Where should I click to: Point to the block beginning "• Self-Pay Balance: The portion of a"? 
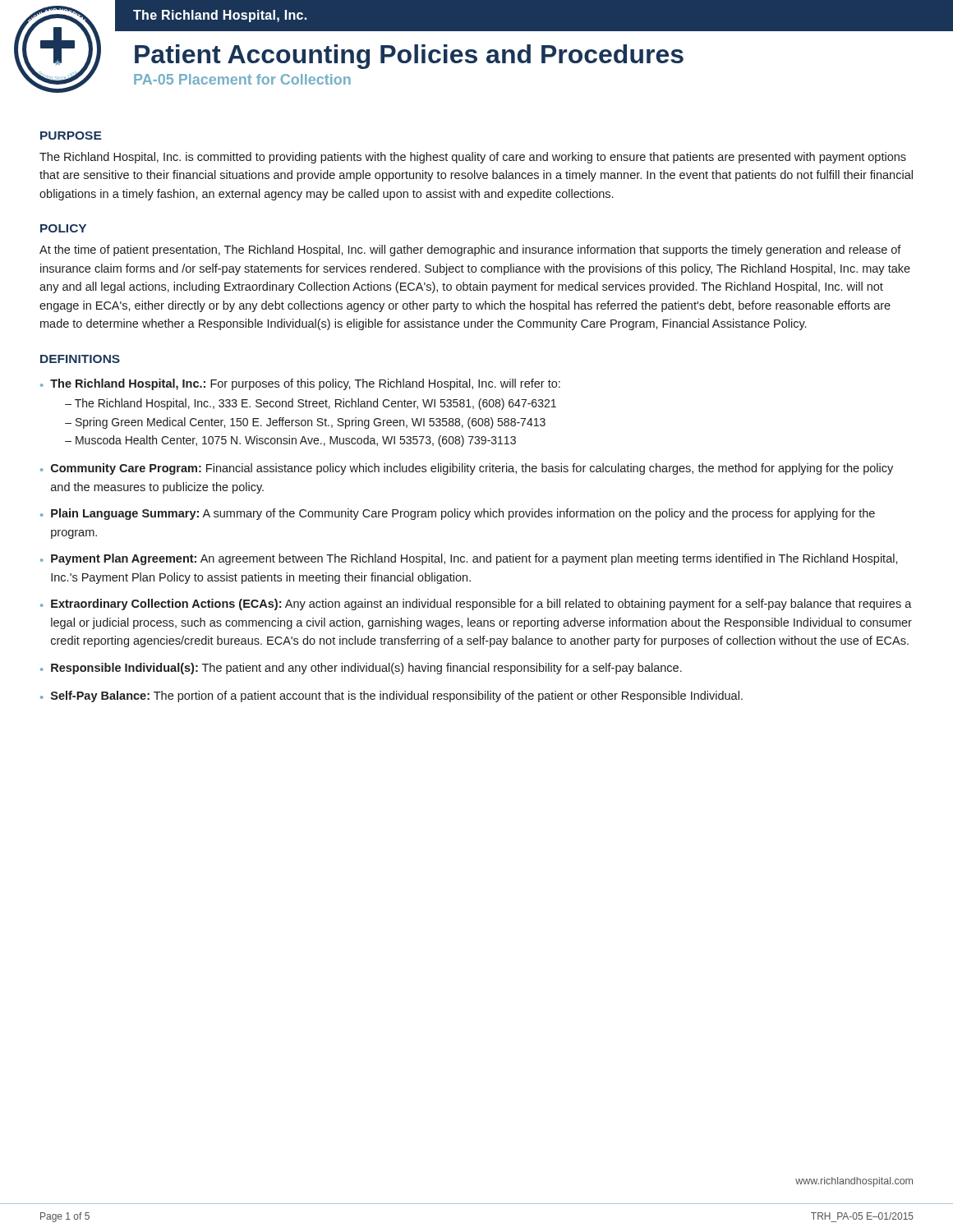click(391, 696)
